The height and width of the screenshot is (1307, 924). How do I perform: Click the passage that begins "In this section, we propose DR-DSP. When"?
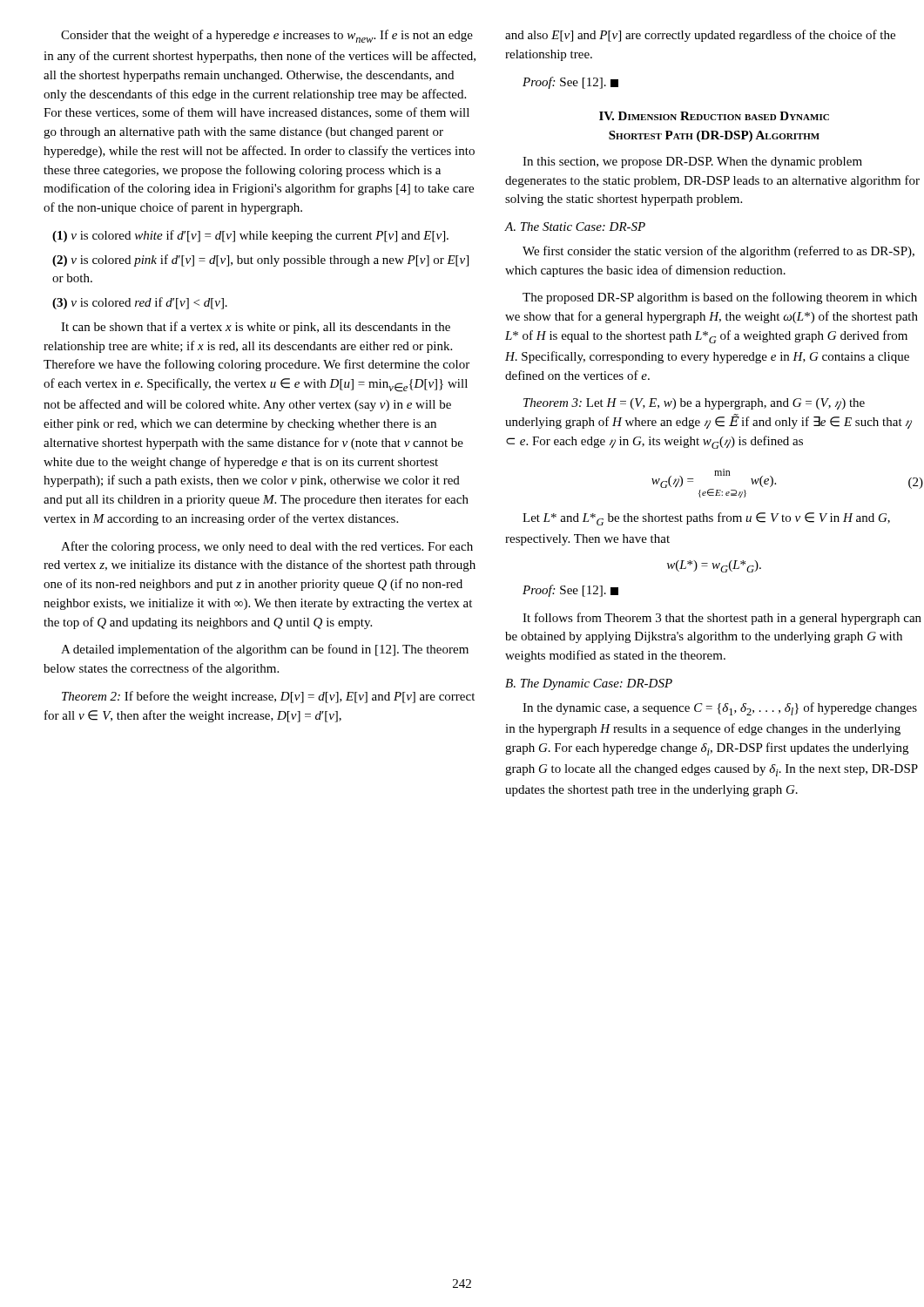(x=714, y=181)
